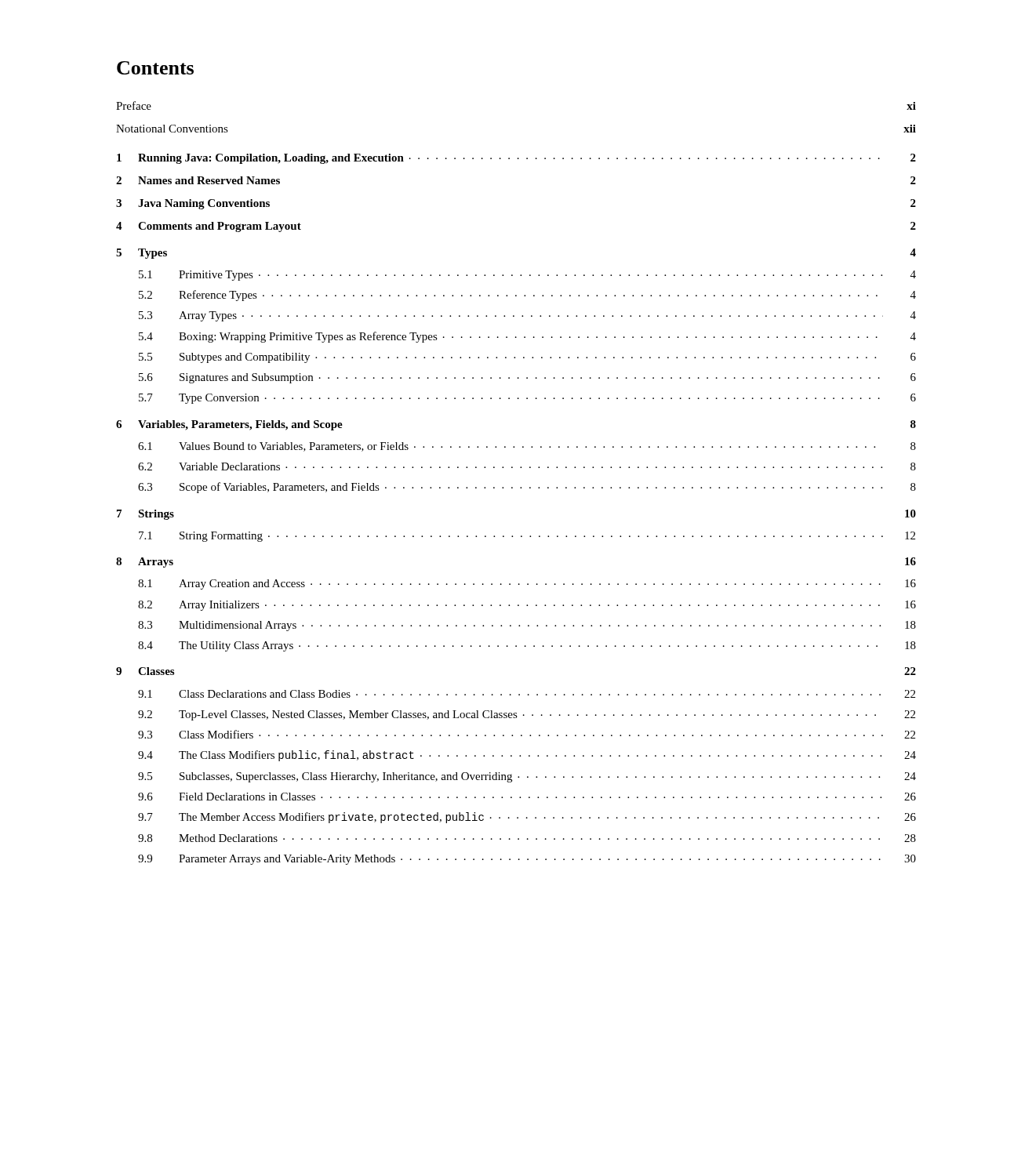
Task: Click where it says "9.3 Class Modifiers 22"
Action: pyautogui.click(x=516, y=734)
